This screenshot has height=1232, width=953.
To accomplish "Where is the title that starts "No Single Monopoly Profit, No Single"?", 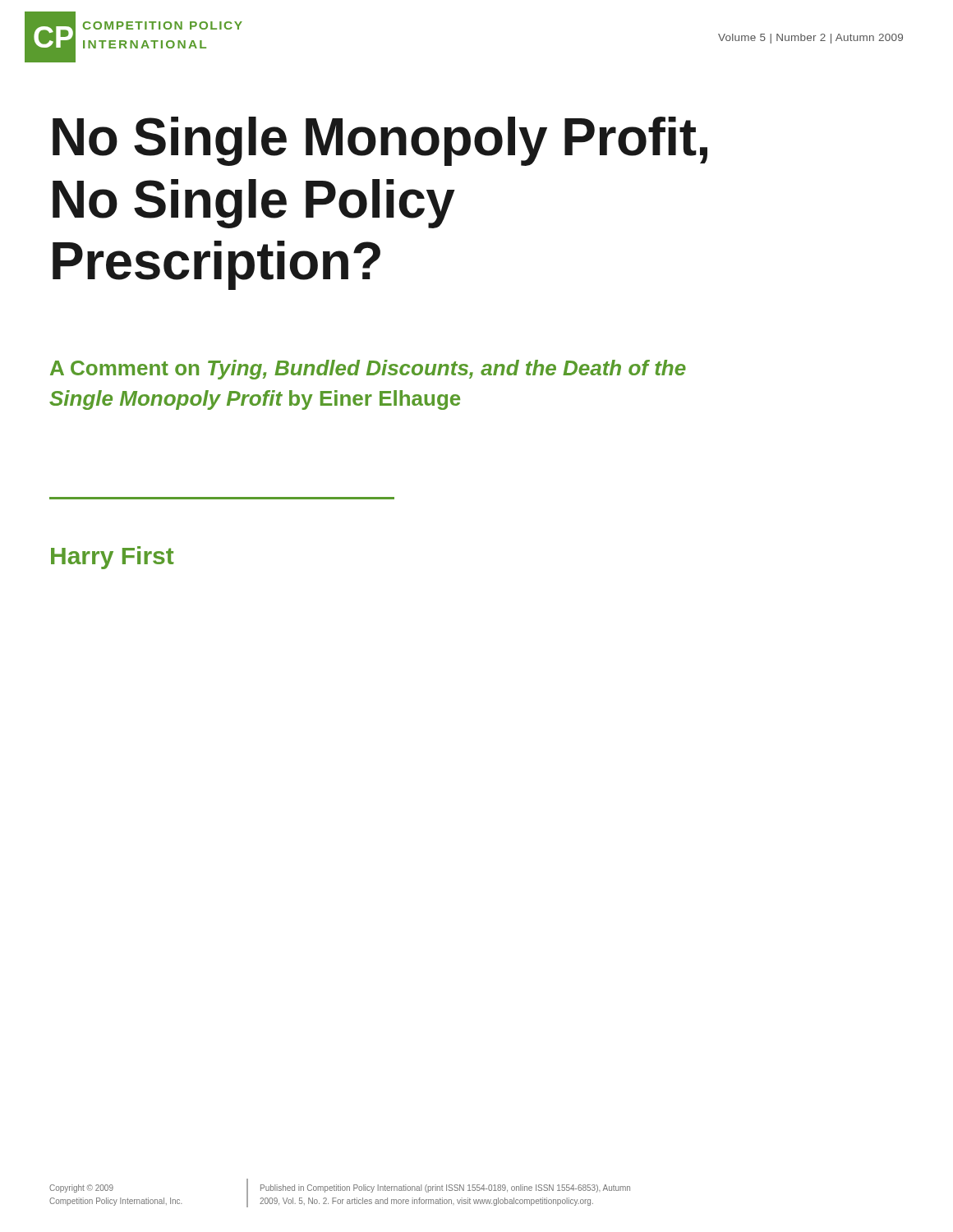I will click(x=419, y=200).
